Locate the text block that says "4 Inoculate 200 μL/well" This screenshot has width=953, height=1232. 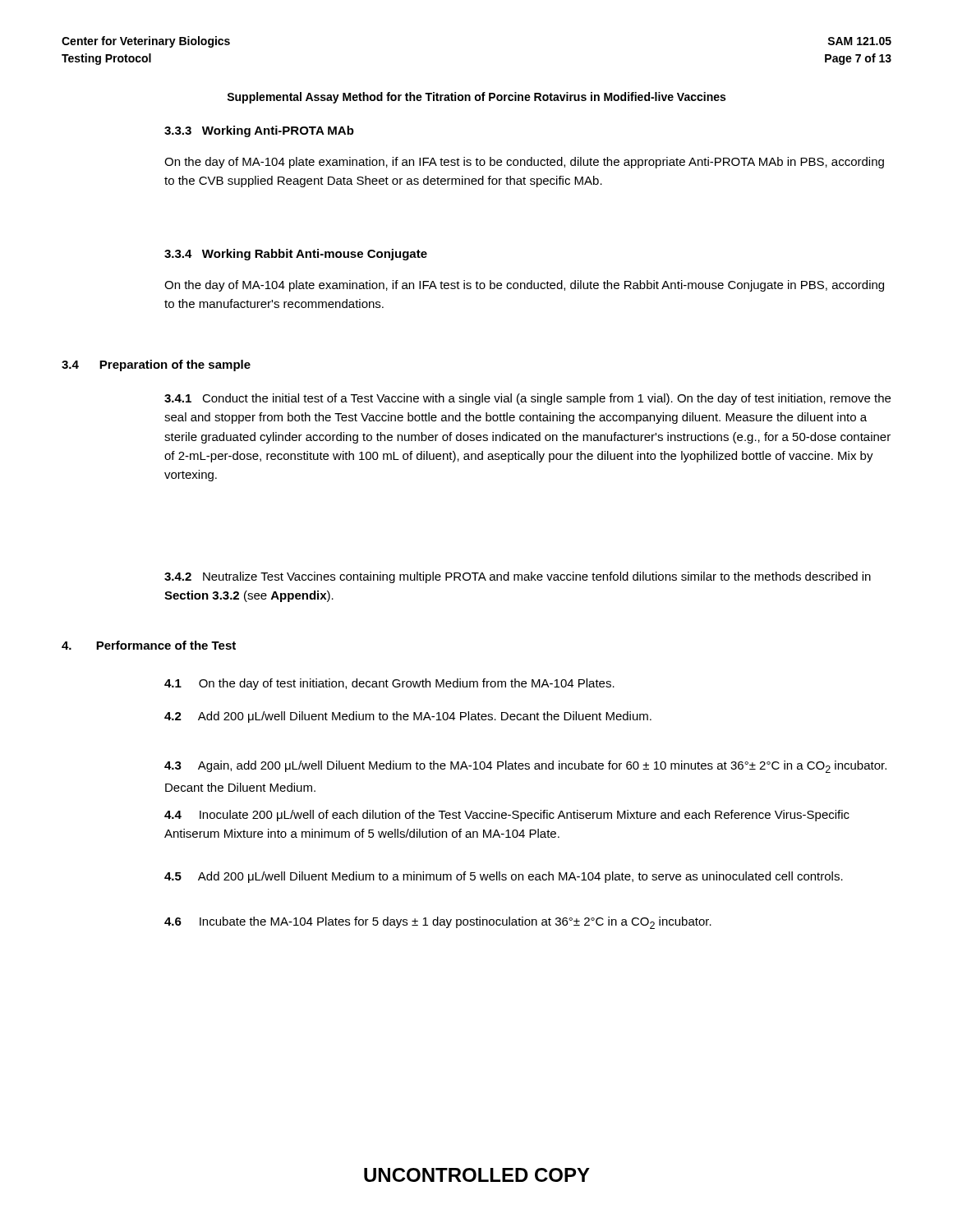[507, 824]
